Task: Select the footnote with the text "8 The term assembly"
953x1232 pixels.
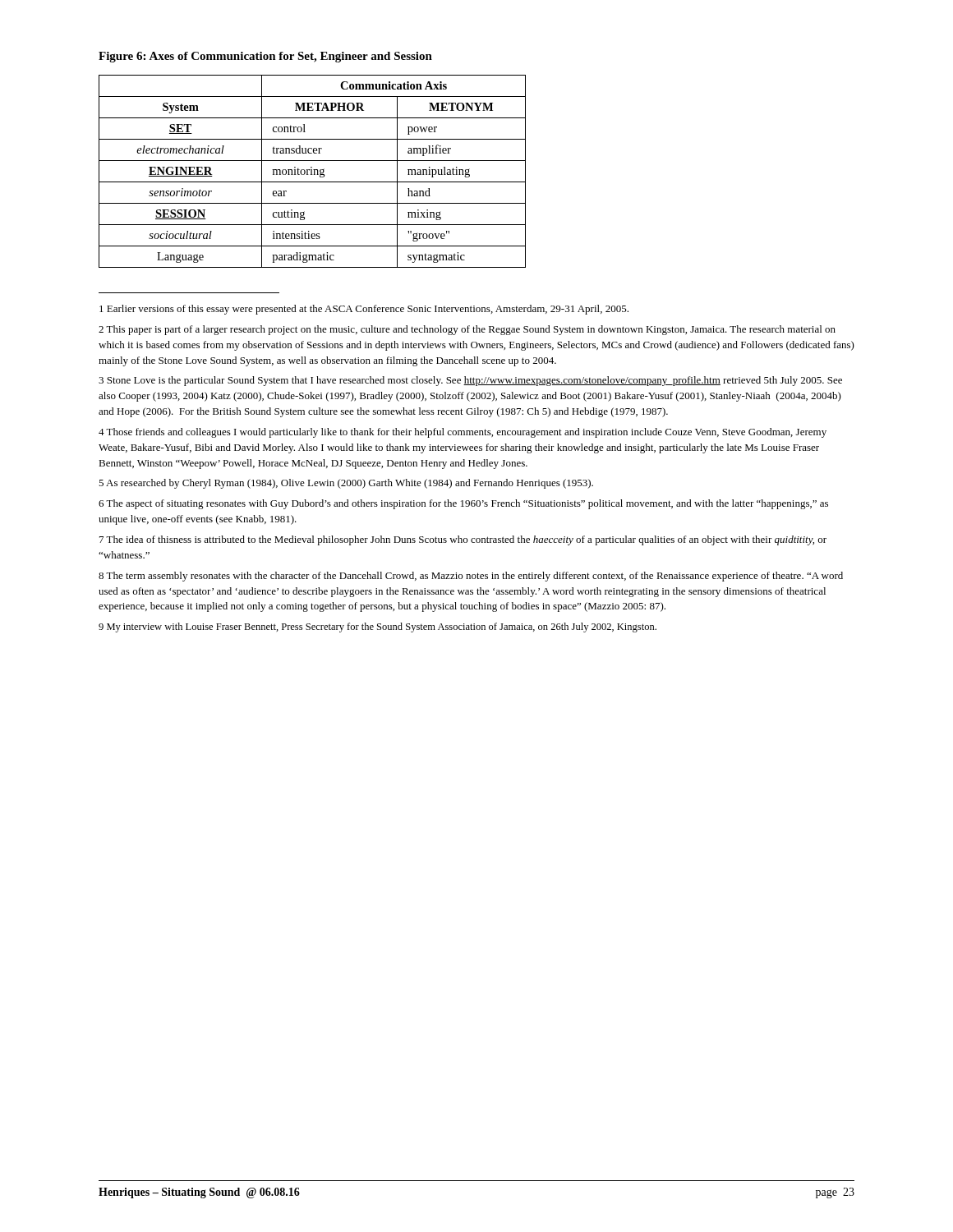Action: pyautogui.click(x=471, y=591)
